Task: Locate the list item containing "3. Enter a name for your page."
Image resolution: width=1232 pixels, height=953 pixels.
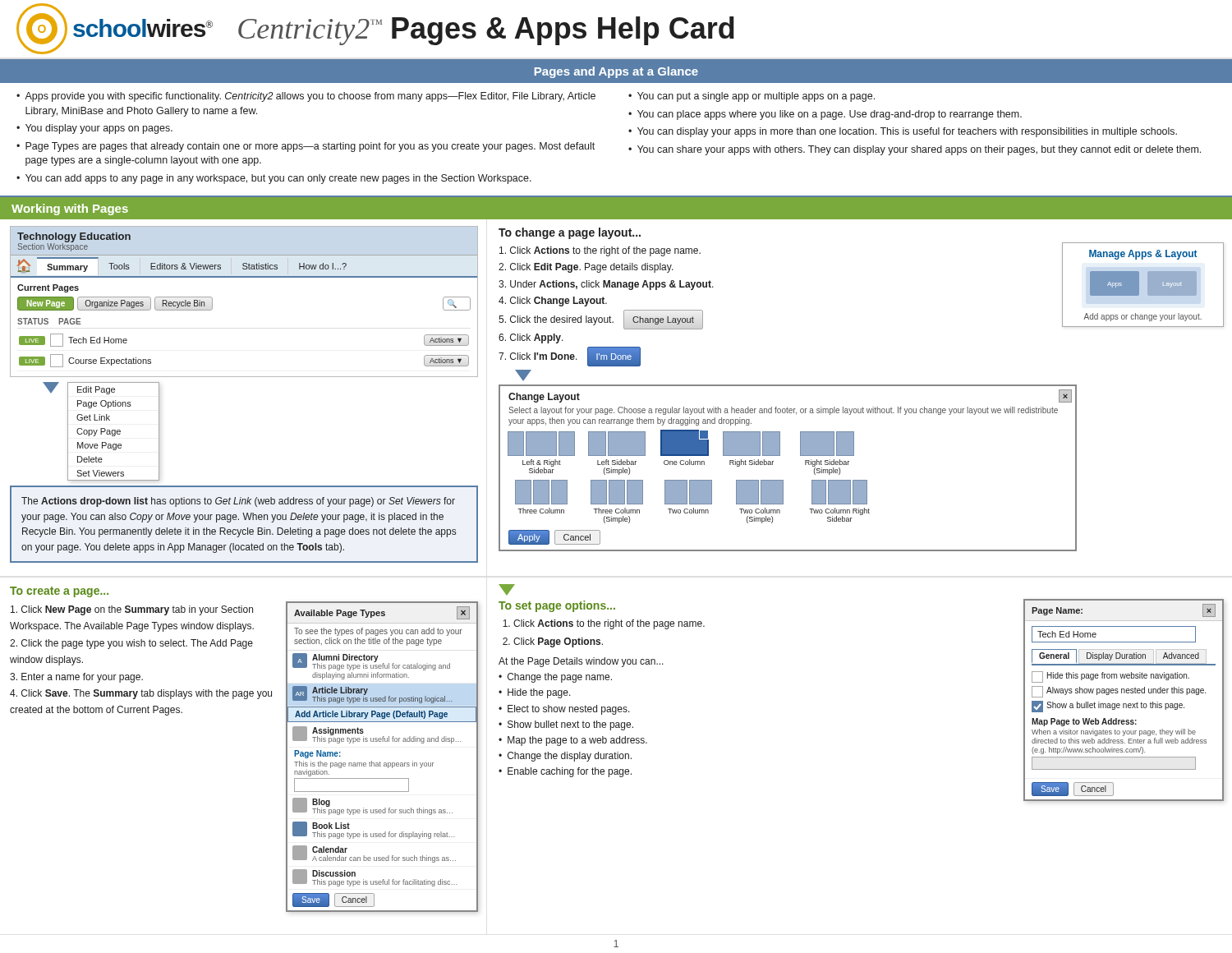Action: [77, 677]
